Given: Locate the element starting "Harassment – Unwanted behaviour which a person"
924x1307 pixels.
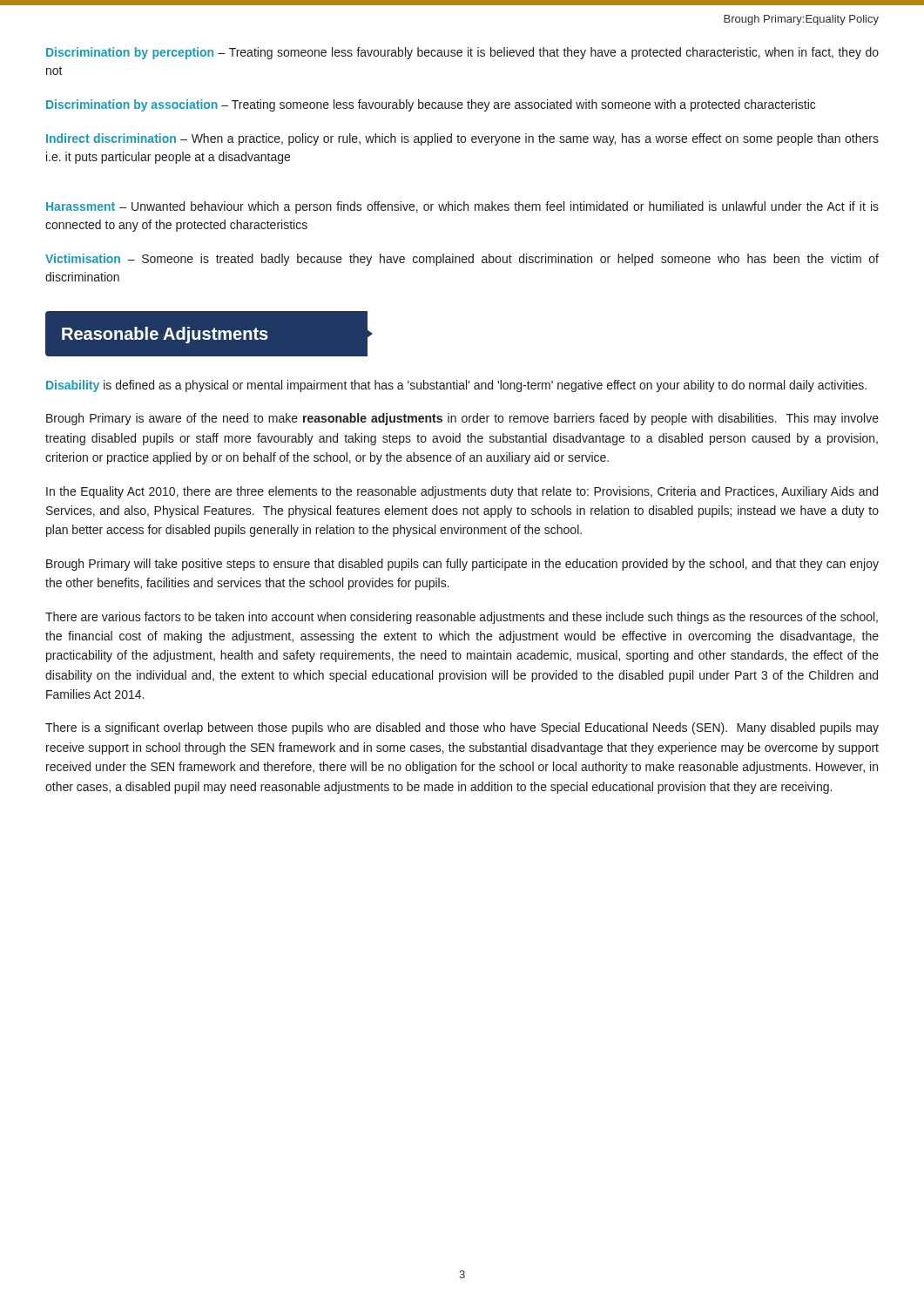Looking at the screenshot, I should (x=462, y=216).
